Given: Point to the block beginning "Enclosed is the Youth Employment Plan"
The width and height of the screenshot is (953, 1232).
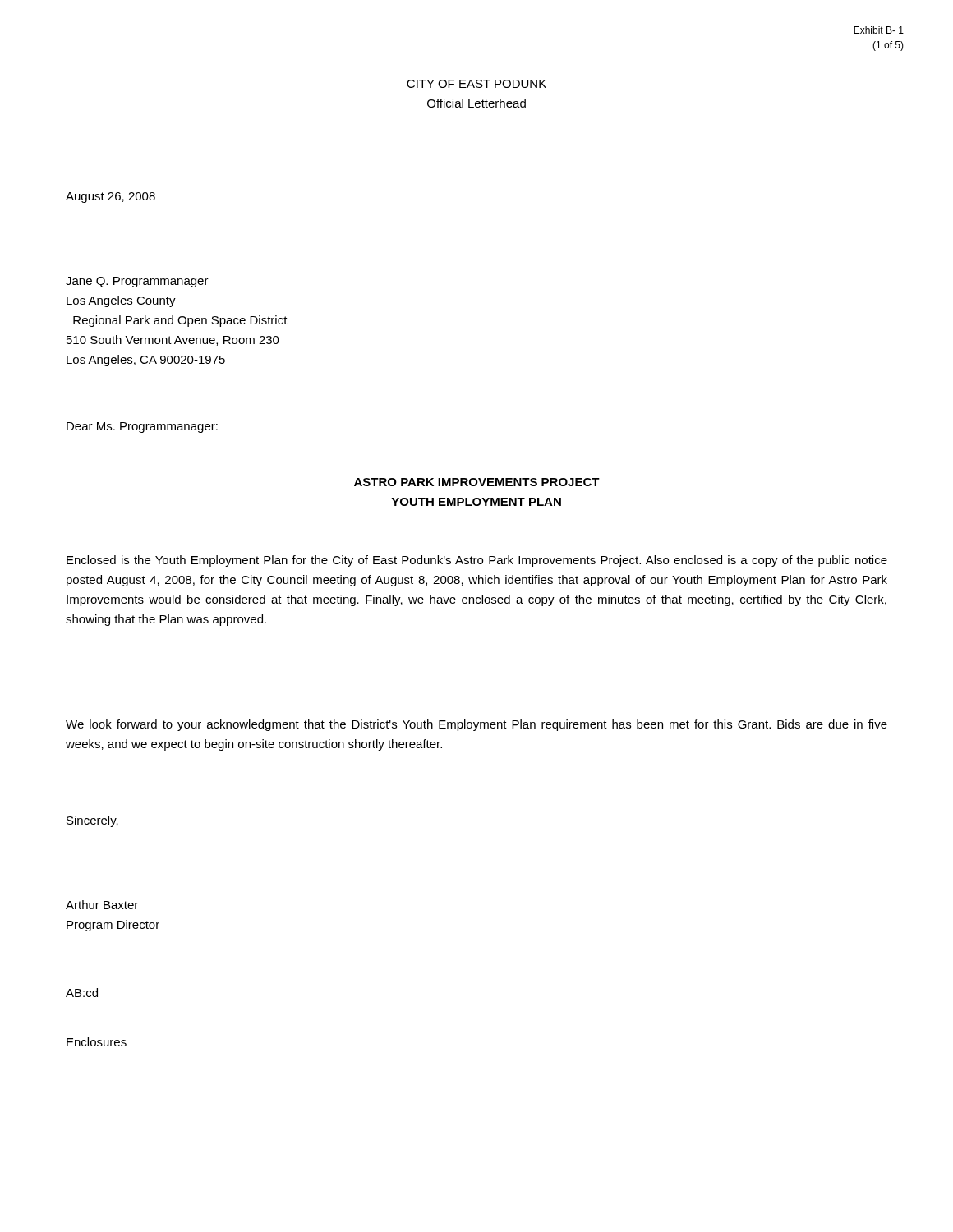Looking at the screenshot, I should pos(476,589).
